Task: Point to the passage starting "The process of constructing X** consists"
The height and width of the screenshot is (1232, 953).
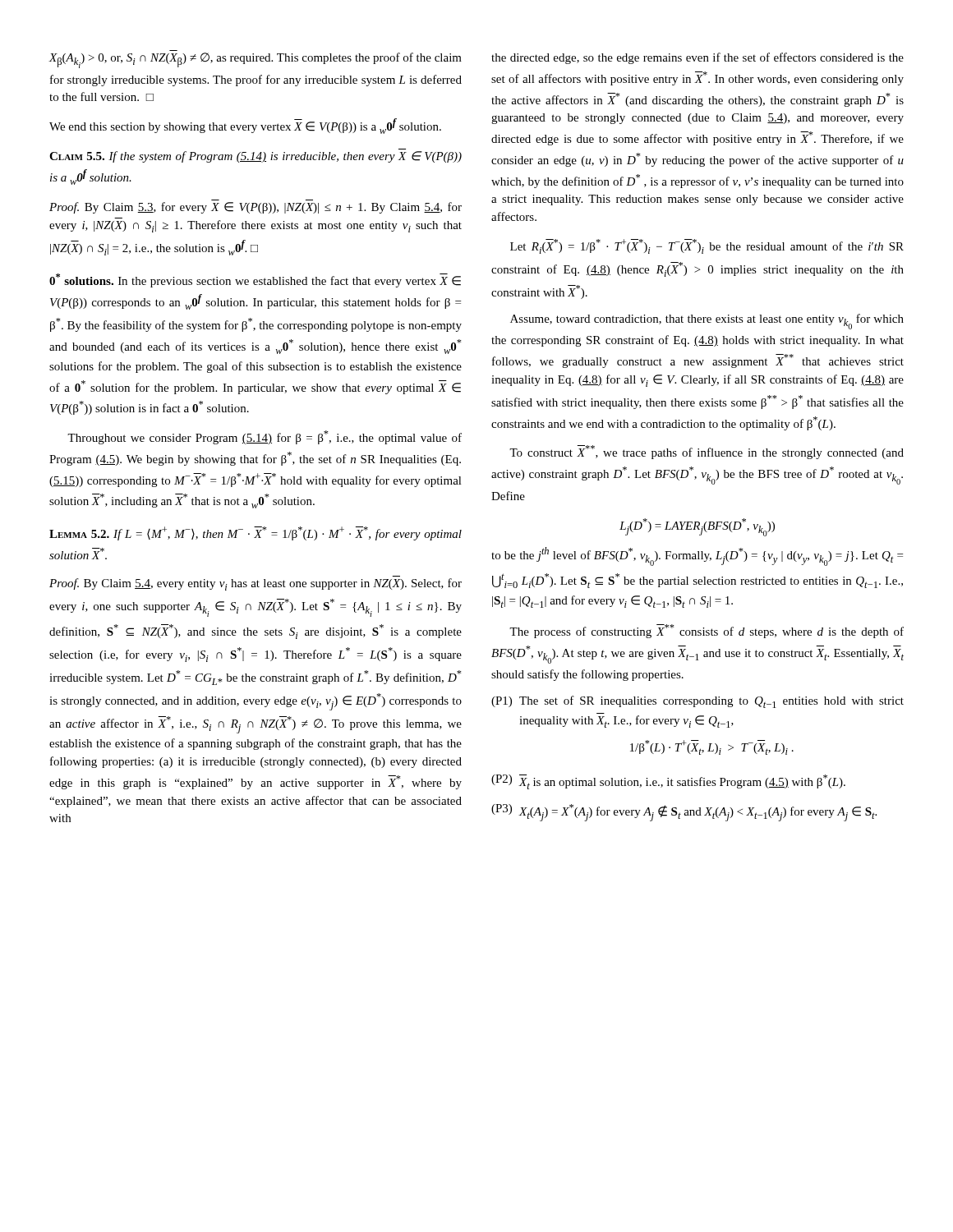Action: coord(698,652)
